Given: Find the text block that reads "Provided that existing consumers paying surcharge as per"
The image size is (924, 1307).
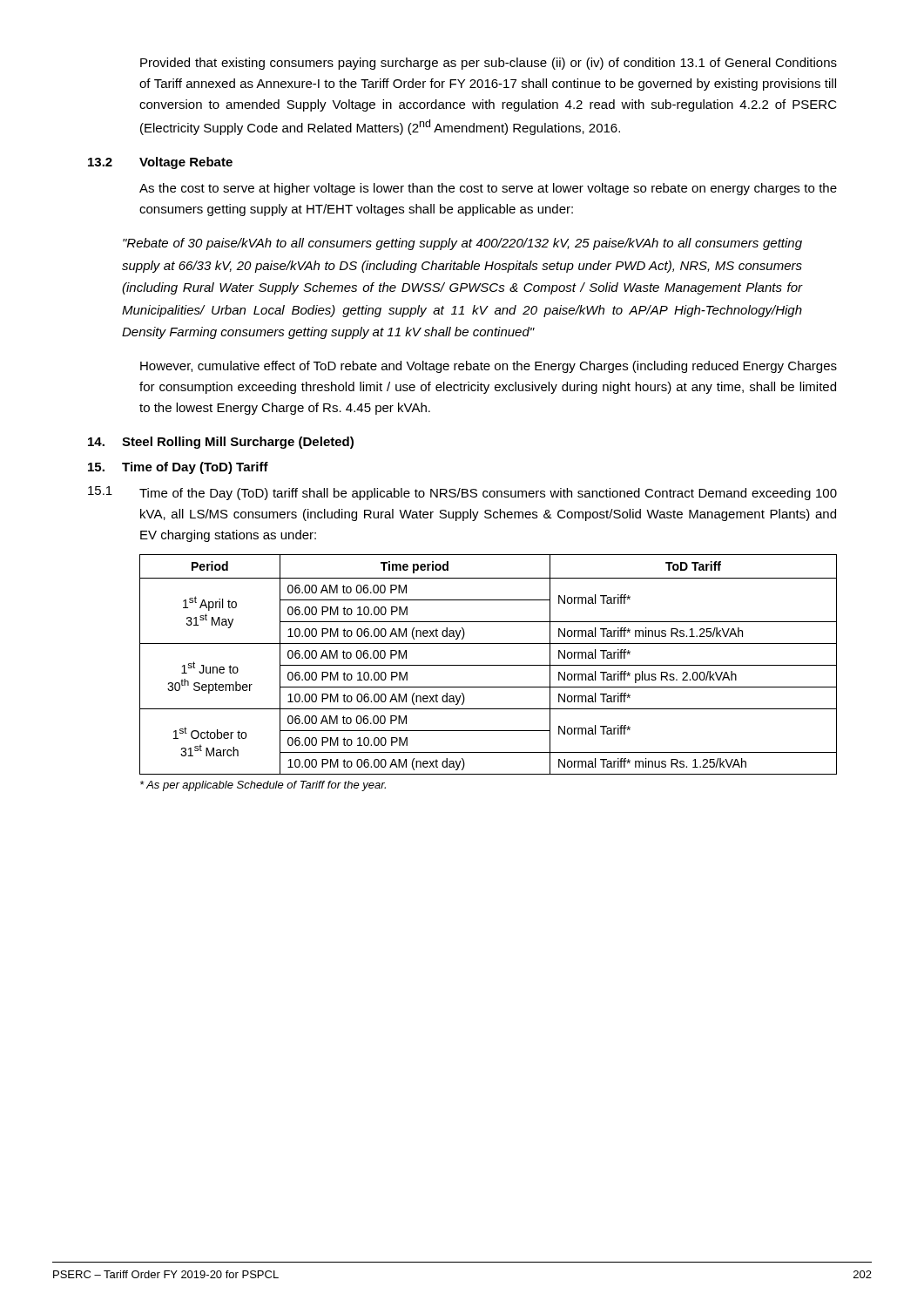Looking at the screenshot, I should point(488,95).
